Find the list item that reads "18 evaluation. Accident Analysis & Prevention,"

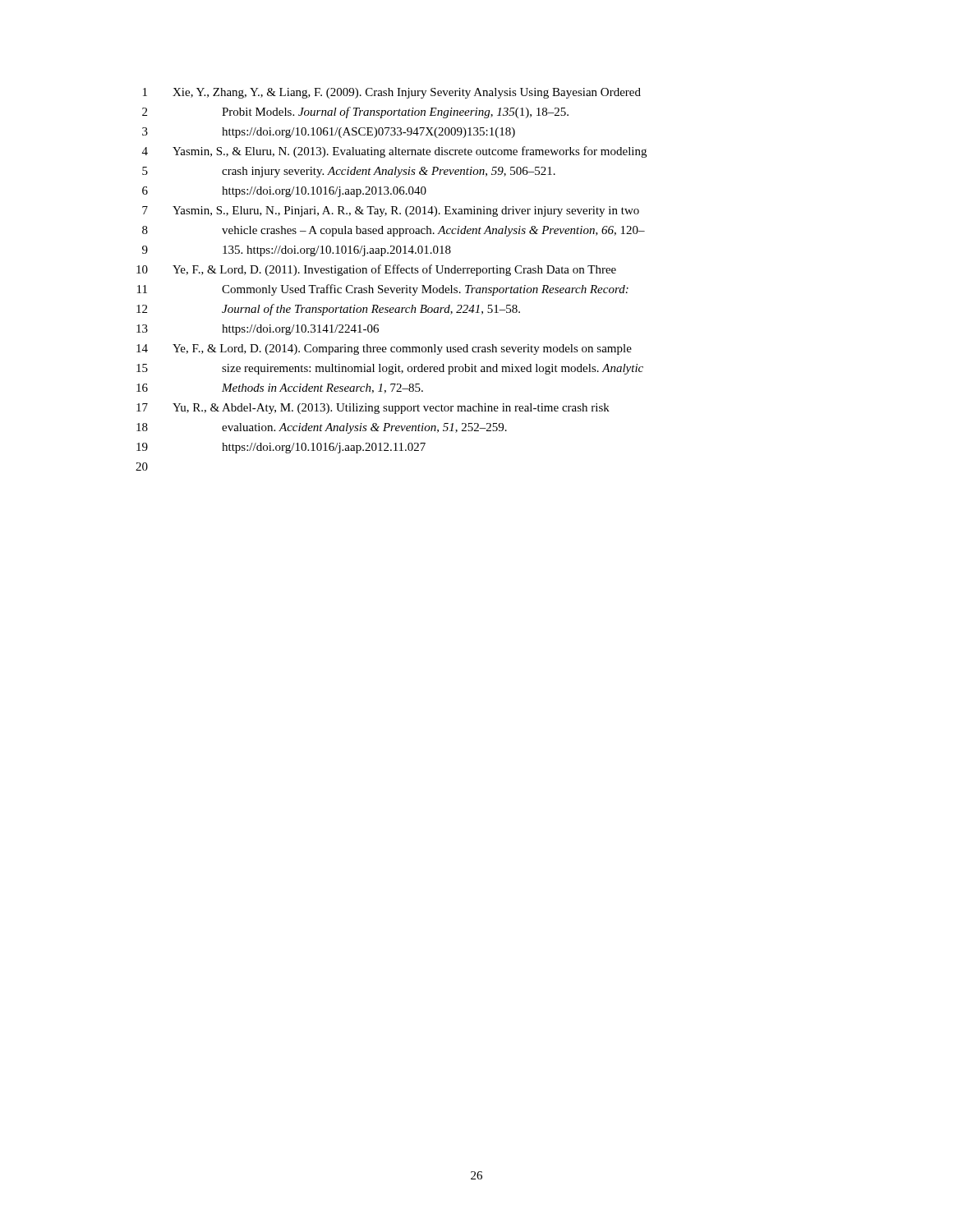(x=476, y=427)
